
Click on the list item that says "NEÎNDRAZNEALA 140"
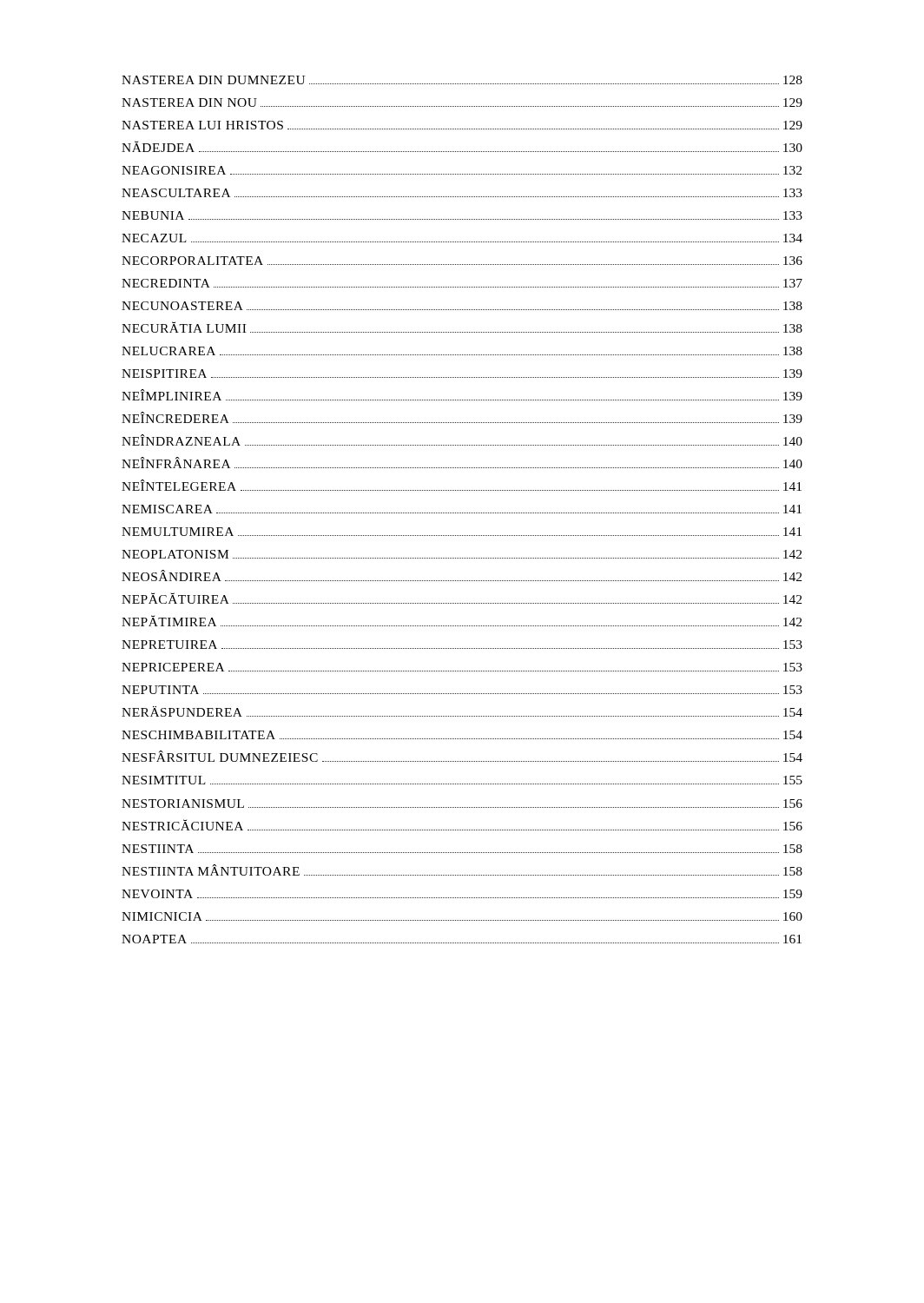462,441
